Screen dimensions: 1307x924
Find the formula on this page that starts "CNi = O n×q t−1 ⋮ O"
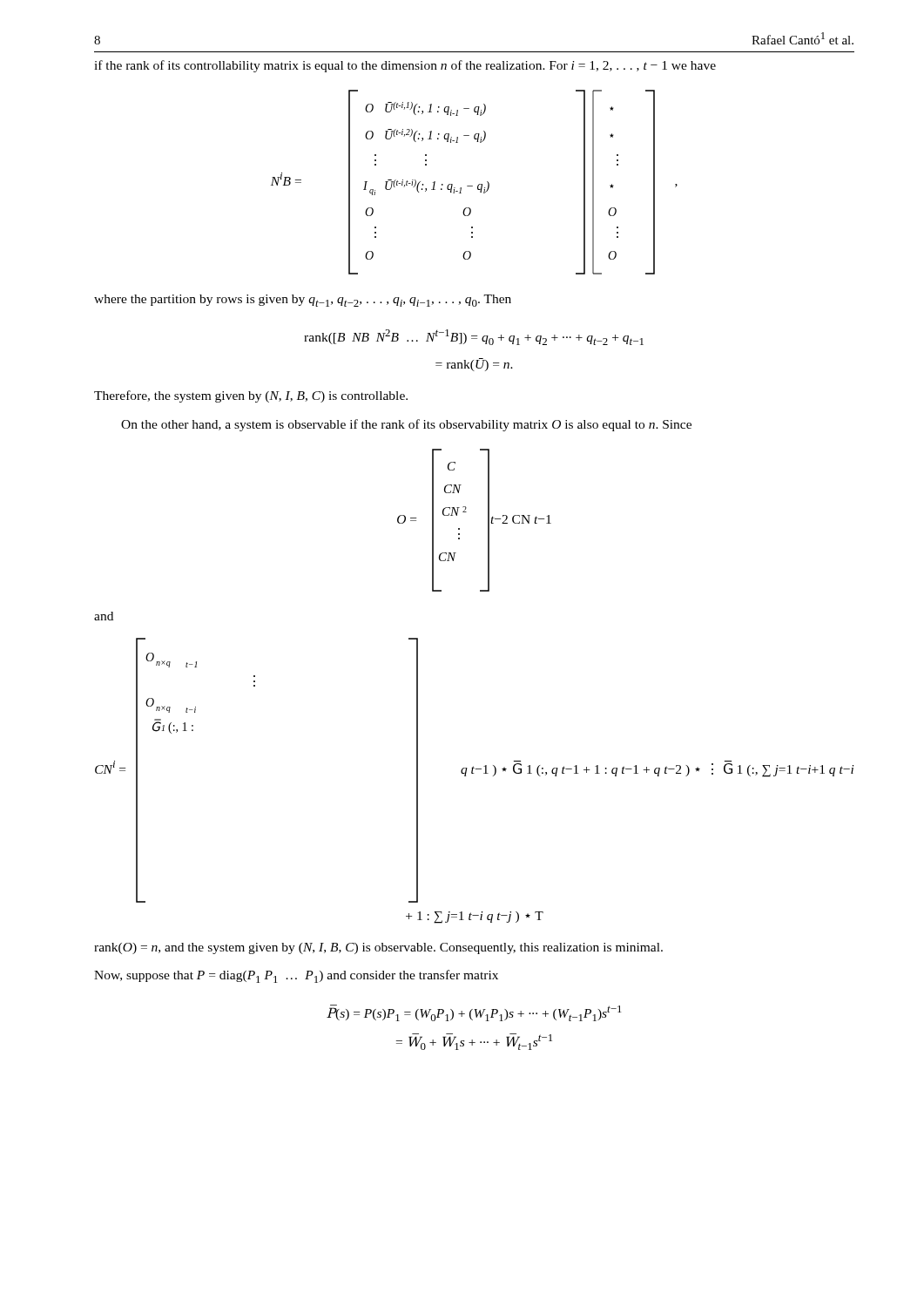[x=474, y=779]
